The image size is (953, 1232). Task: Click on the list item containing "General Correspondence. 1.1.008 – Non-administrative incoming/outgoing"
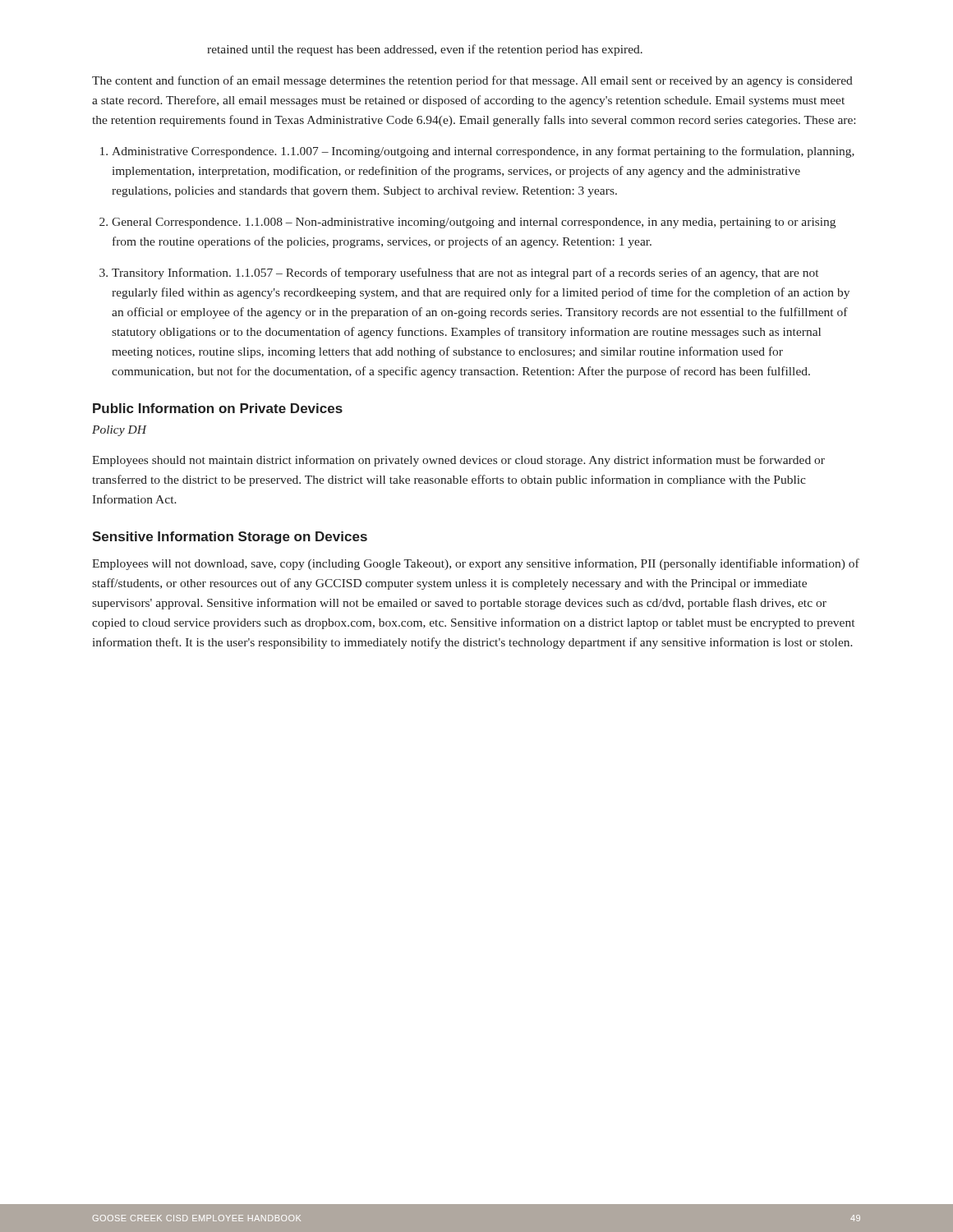point(474,231)
